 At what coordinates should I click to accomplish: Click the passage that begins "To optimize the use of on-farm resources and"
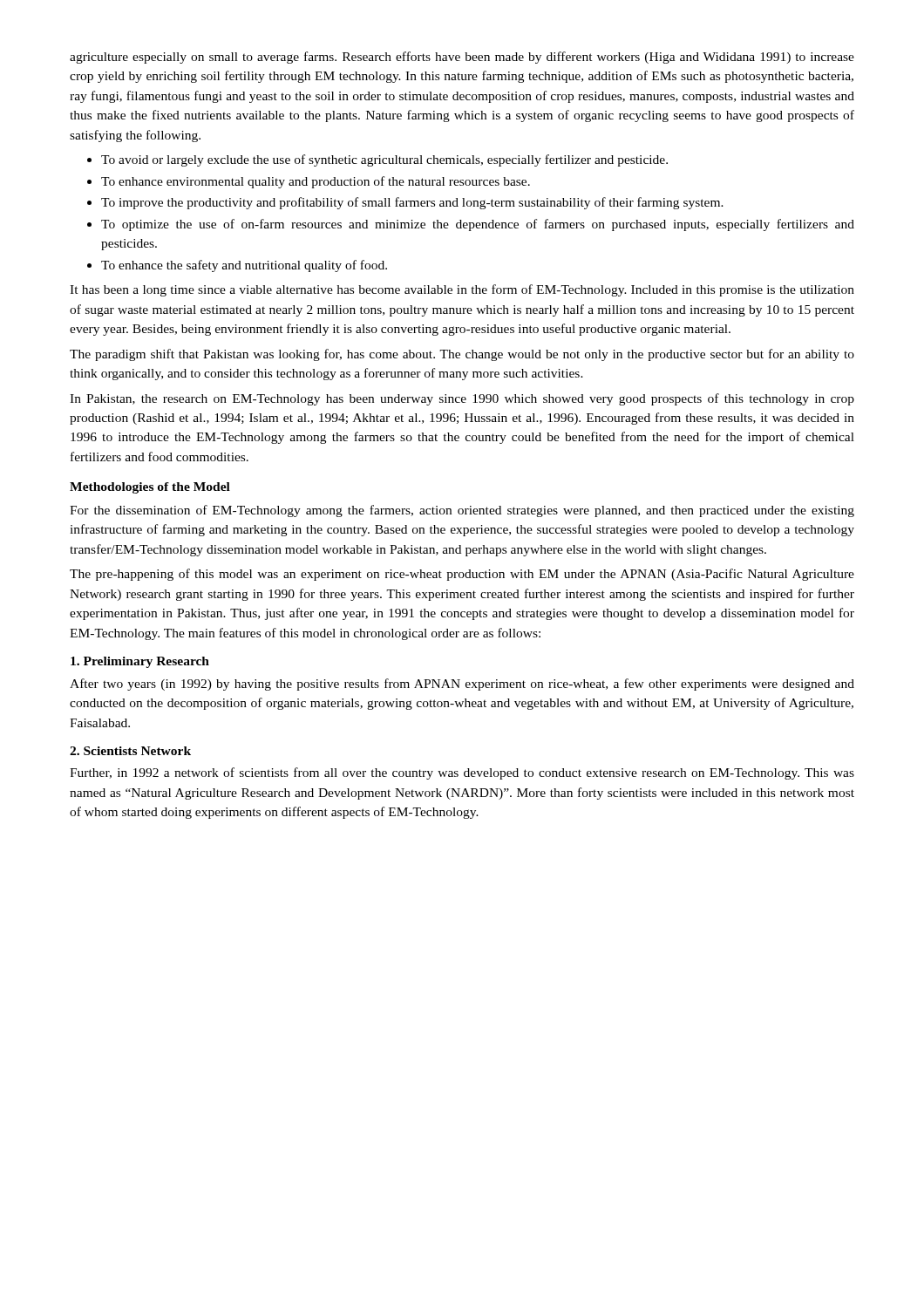click(x=478, y=233)
